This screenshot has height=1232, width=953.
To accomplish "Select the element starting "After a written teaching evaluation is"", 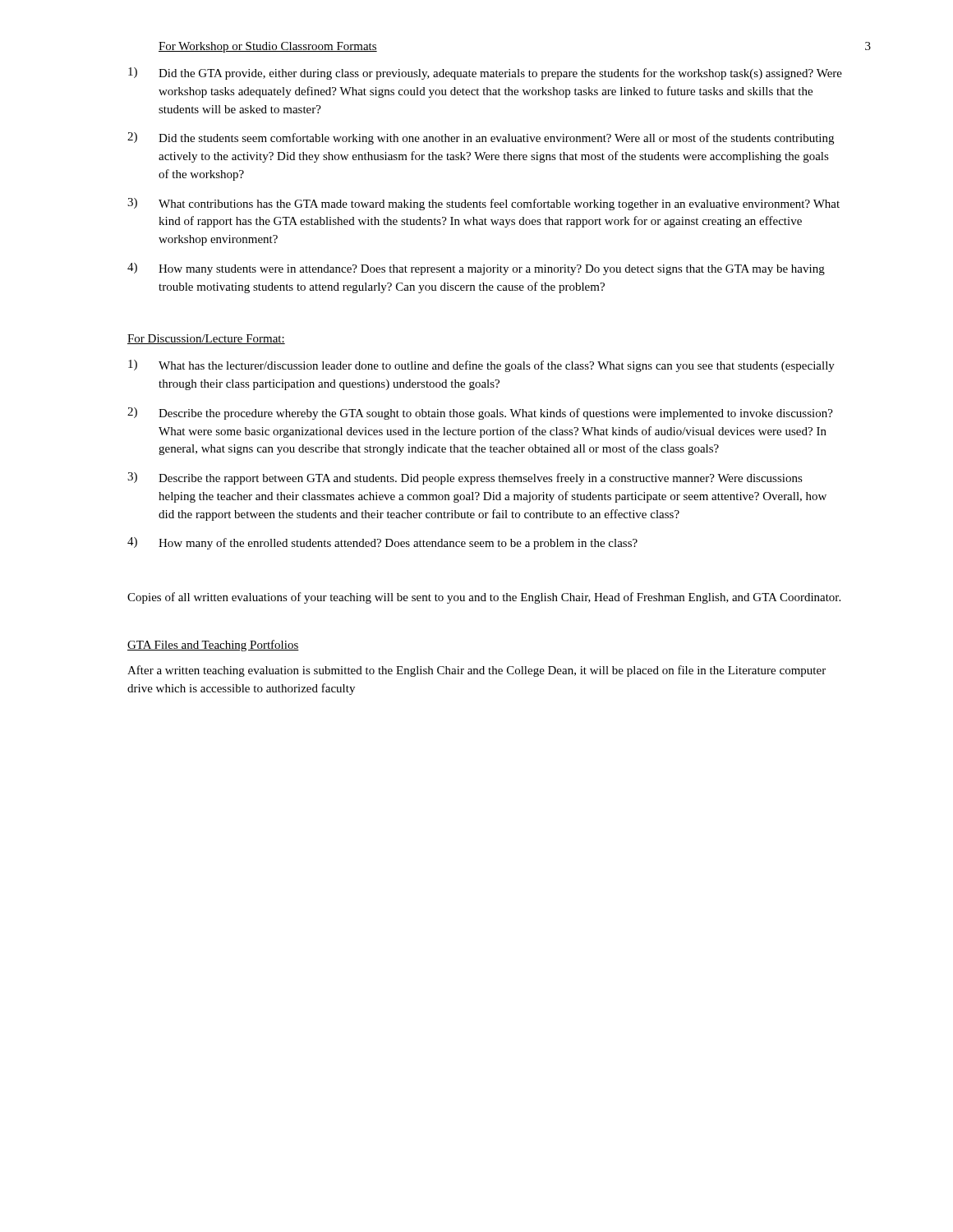I will click(x=477, y=679).
